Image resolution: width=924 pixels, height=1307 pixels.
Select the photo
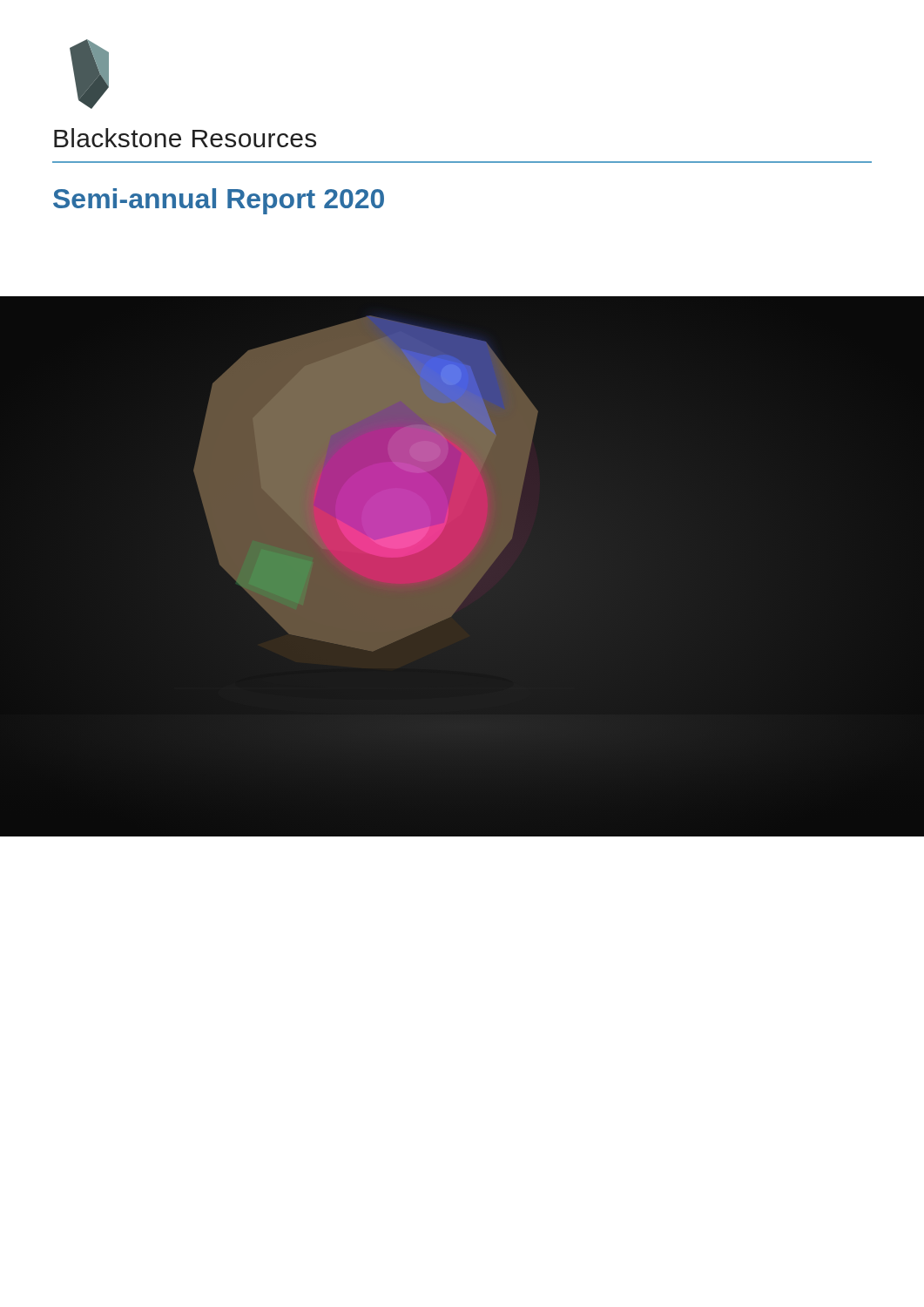point(462,566)
